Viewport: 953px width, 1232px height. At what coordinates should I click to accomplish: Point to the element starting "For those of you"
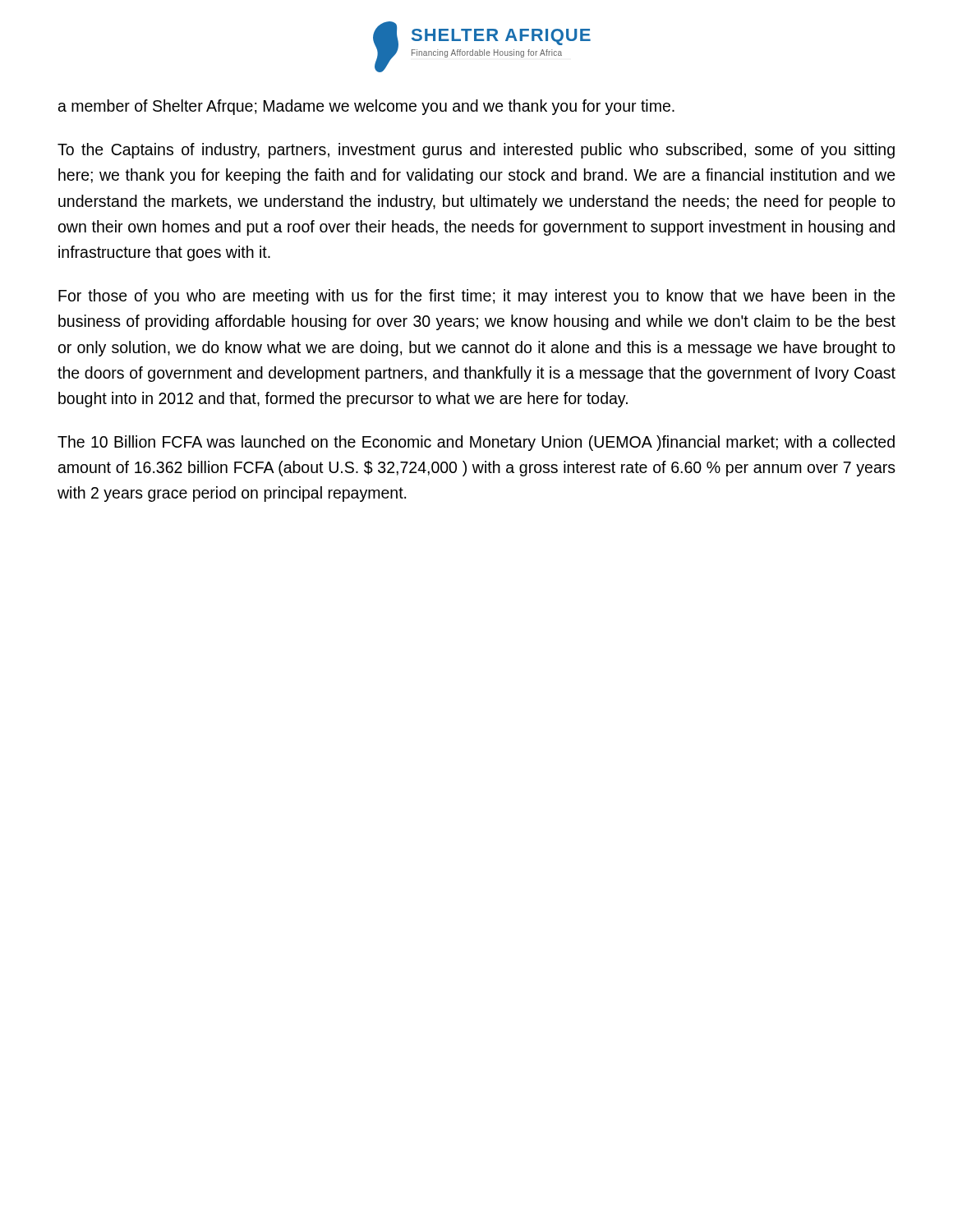[x=476, y=347]
